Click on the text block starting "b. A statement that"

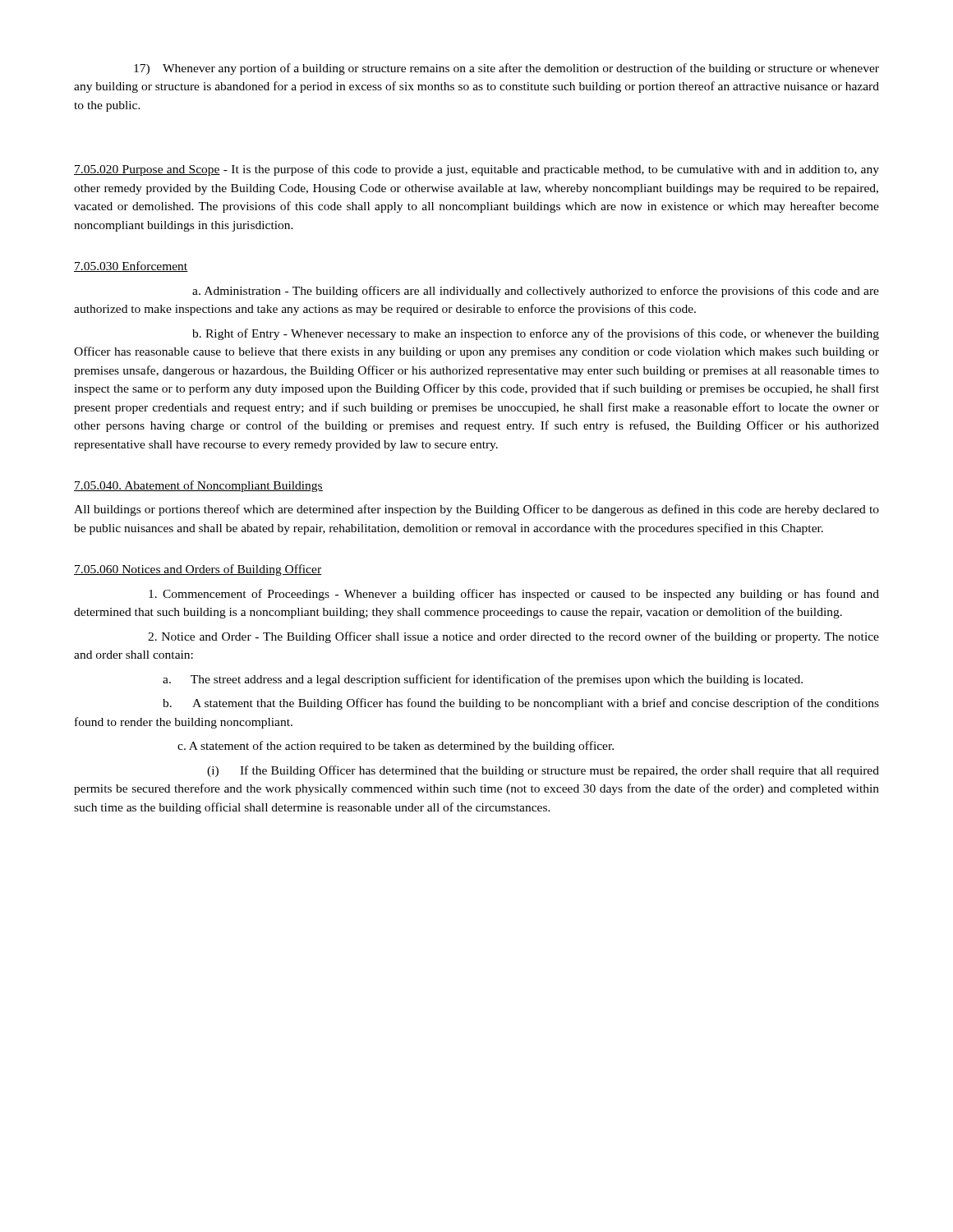click(x=476, y=713)
